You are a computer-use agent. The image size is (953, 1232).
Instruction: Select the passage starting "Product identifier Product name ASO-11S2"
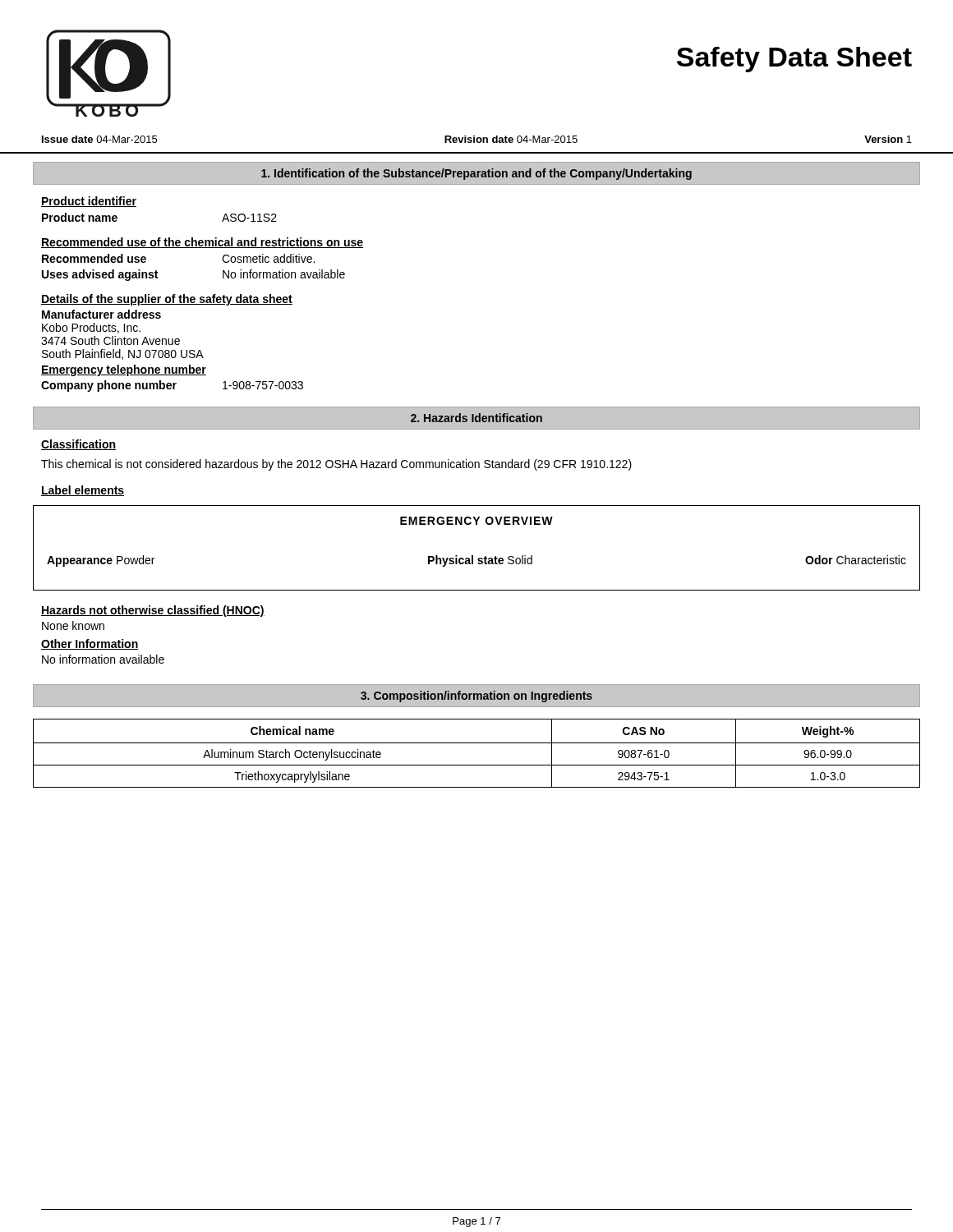tap(89, 202)
